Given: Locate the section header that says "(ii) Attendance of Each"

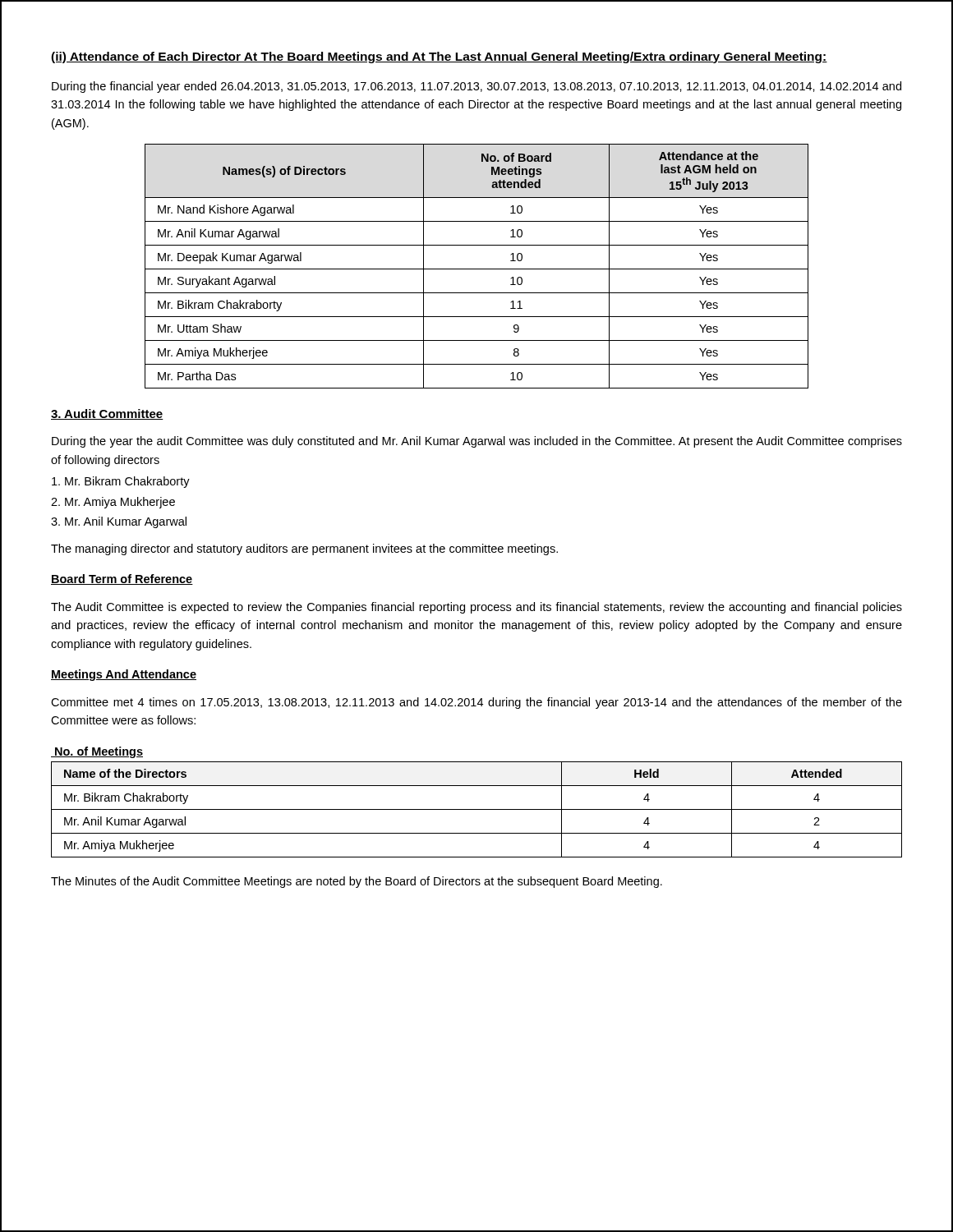Looking at the screenshot, I should coord(476,56).
